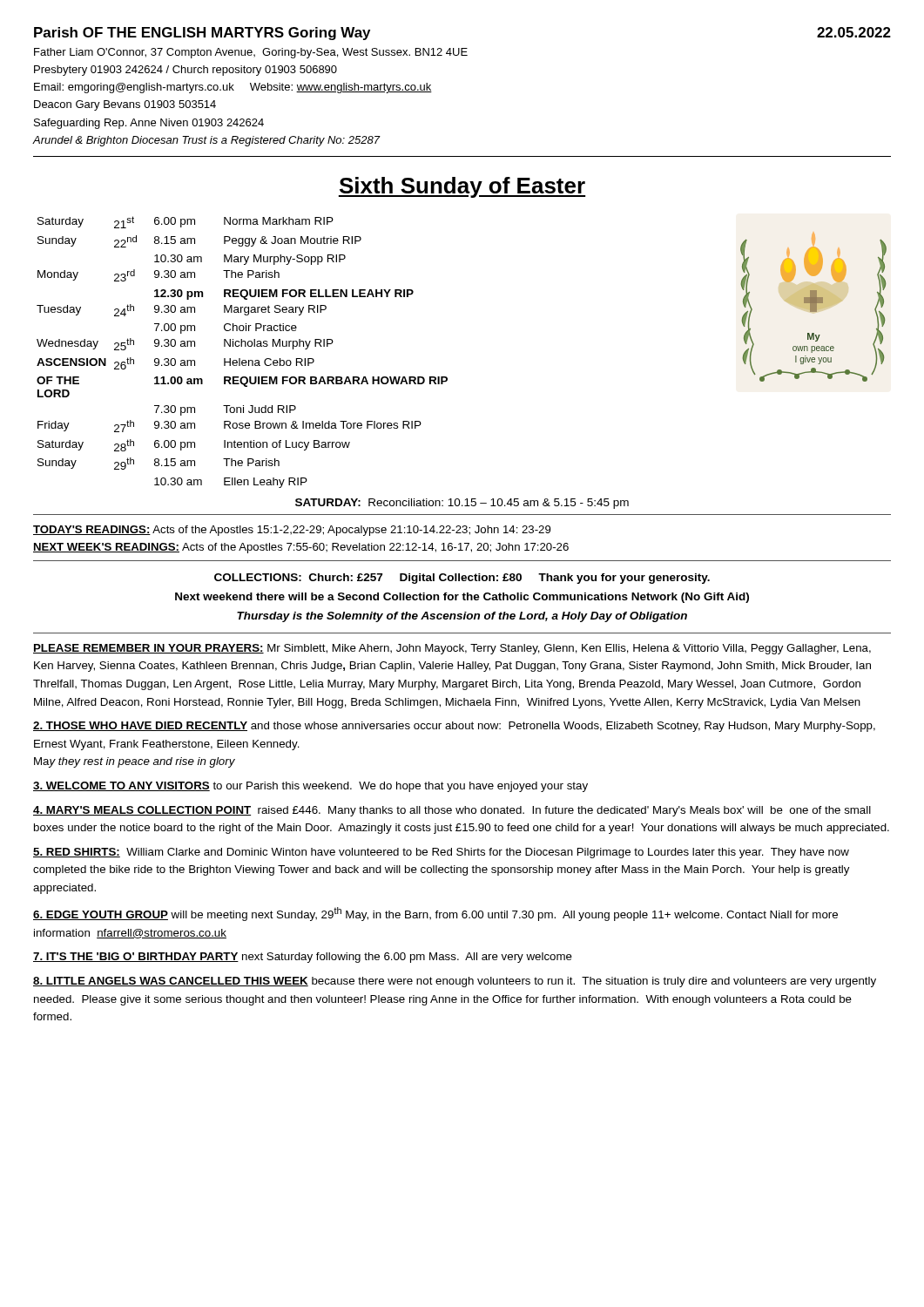Image resolution: width=924 pixels, height=1307 pixels.
Task: Locate the title
Action: tap(462, 186)
